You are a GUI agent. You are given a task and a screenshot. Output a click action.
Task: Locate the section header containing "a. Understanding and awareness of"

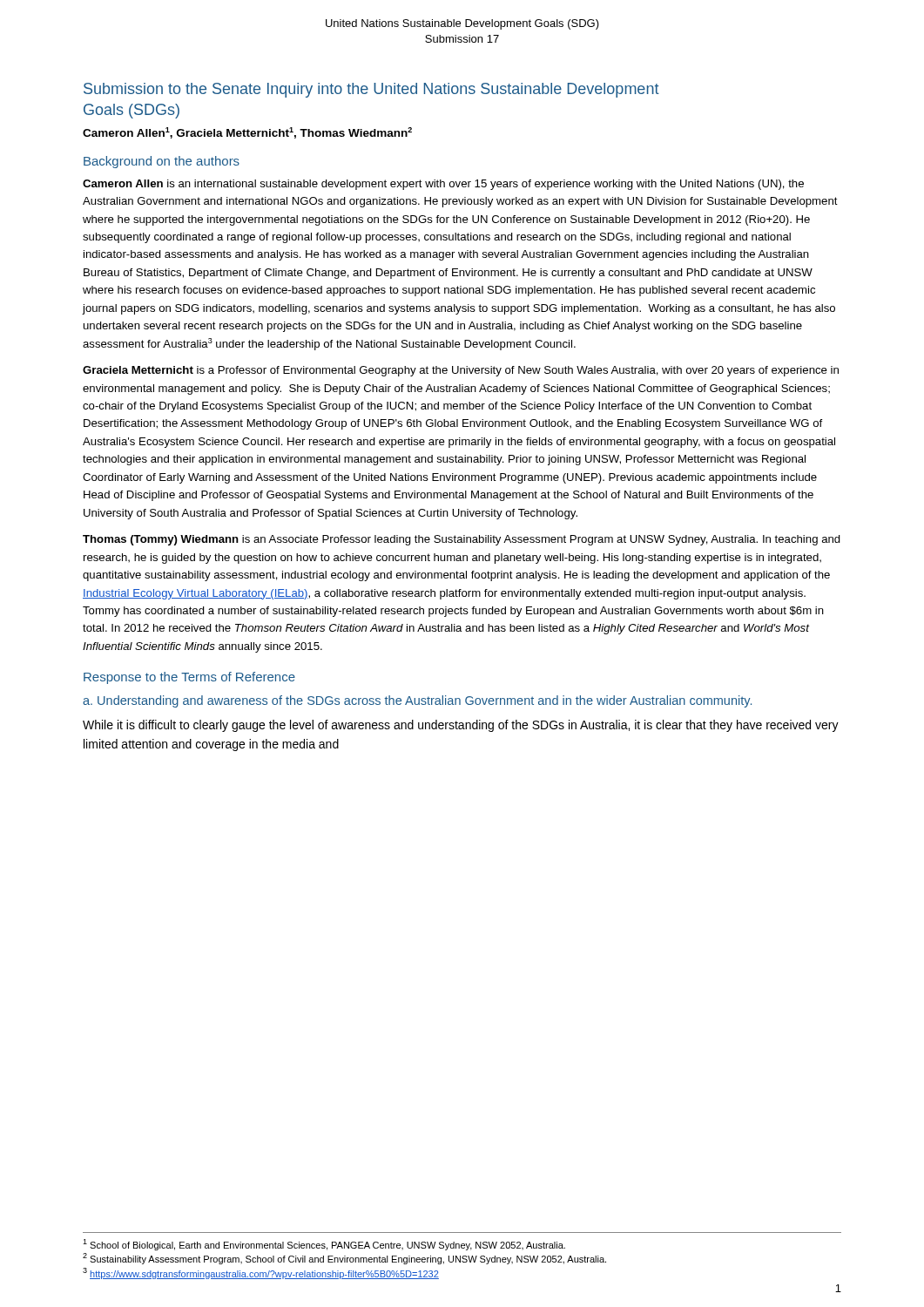pos(418,701)
